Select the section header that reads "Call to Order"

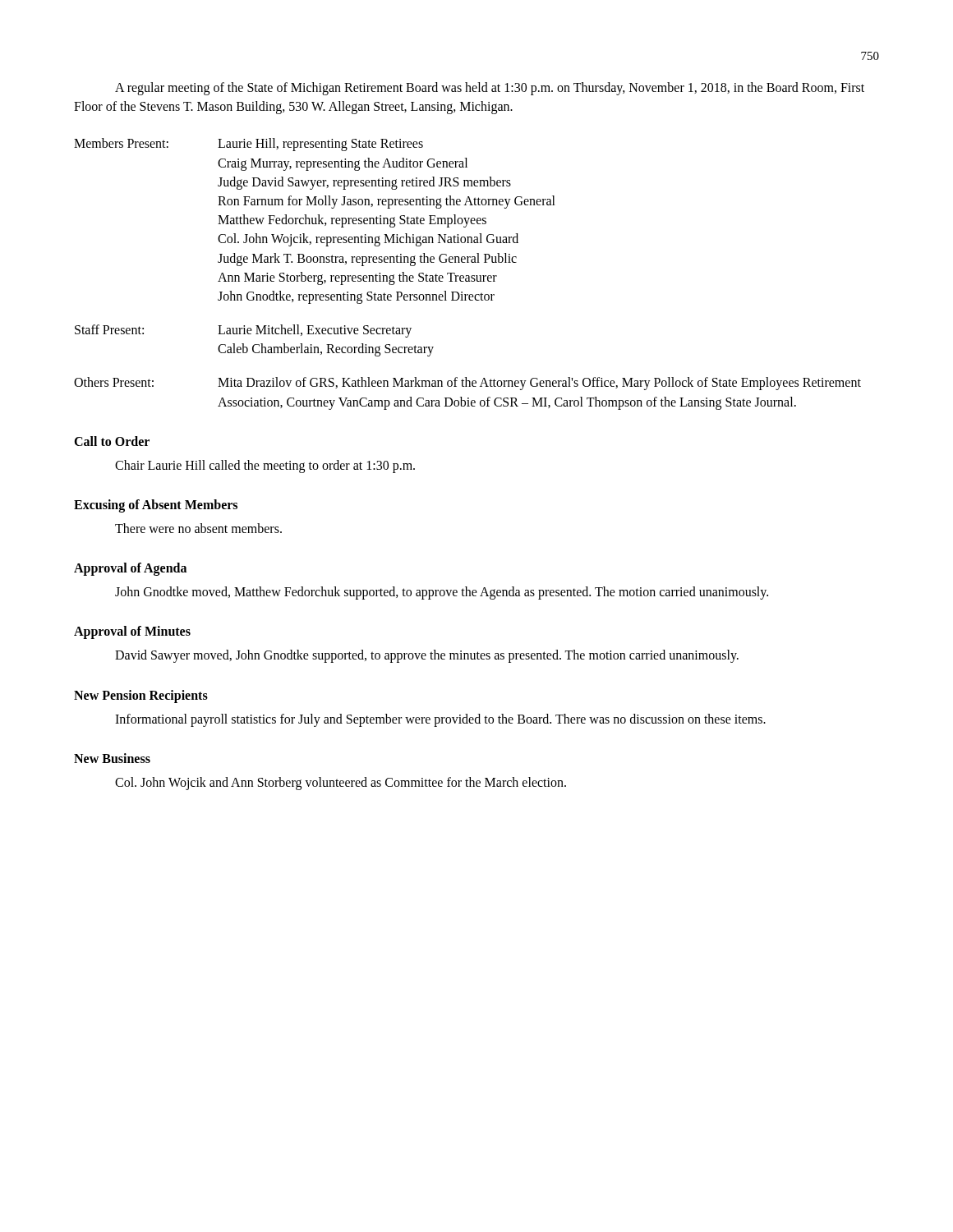coord(112,441)
